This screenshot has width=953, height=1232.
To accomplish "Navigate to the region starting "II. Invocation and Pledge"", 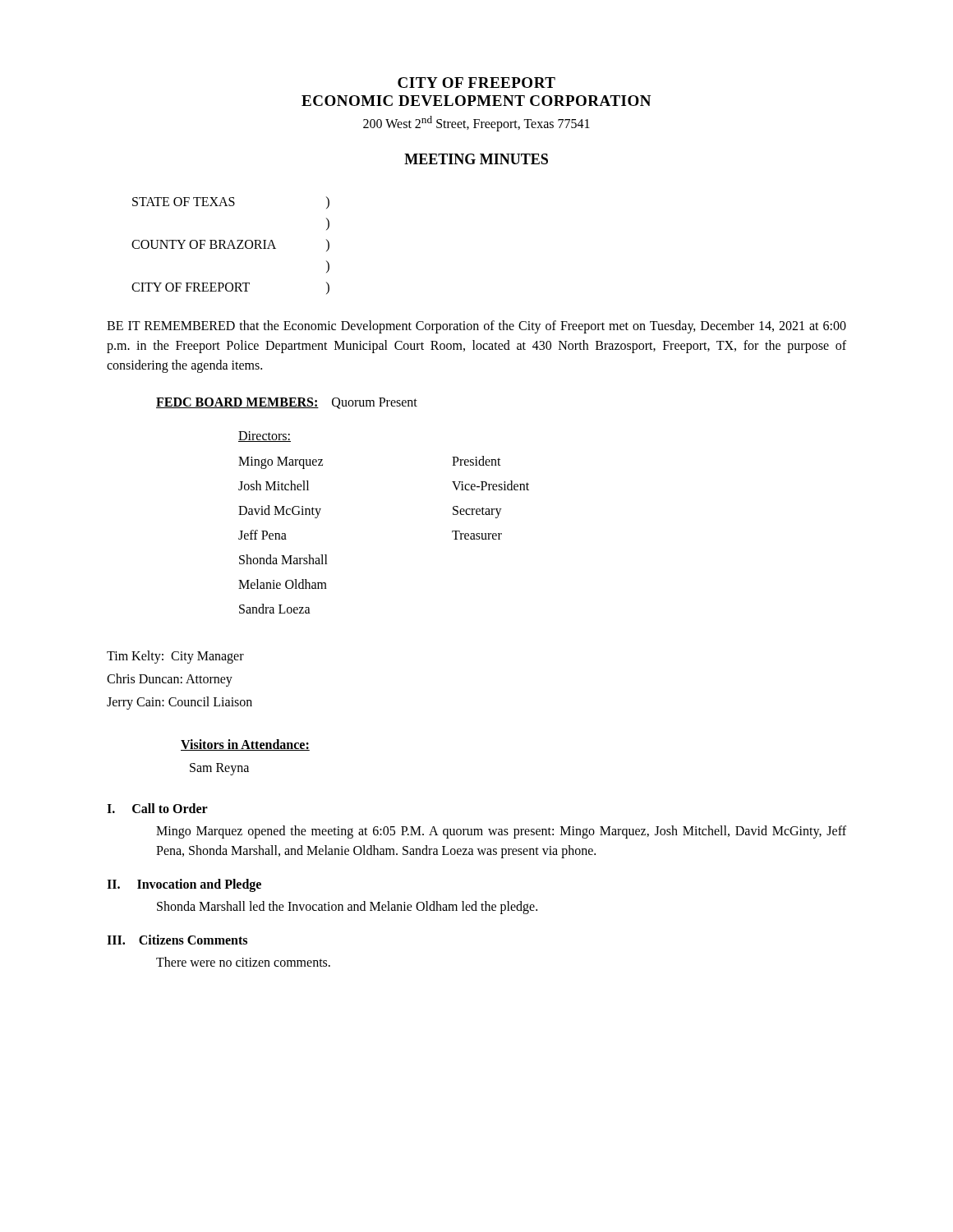I will (184, 884).
